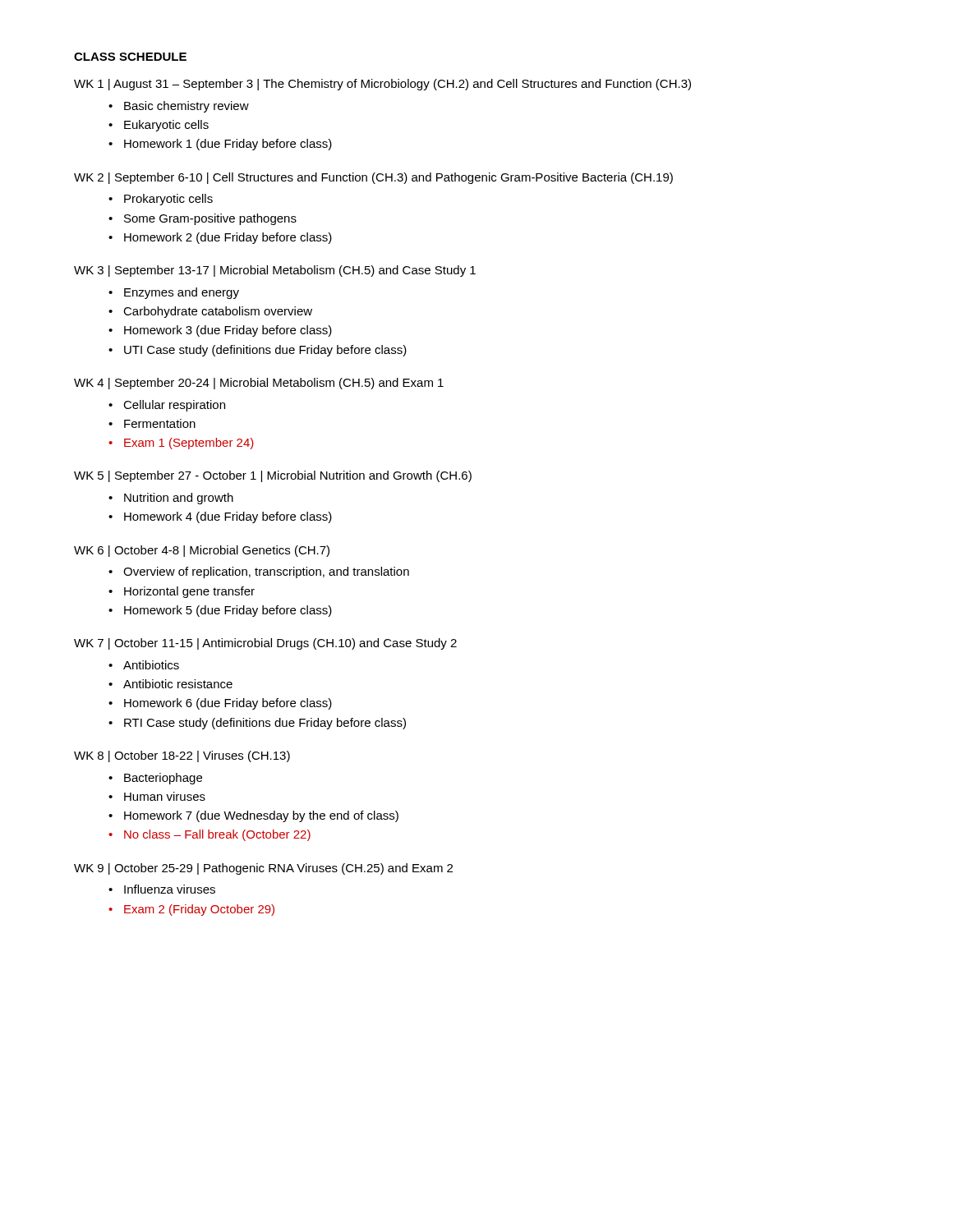The height and width of the screenshot is (1232, 953).
Task: Point to the block beginning "No class – Fall break"
Action: pos(217,834)
